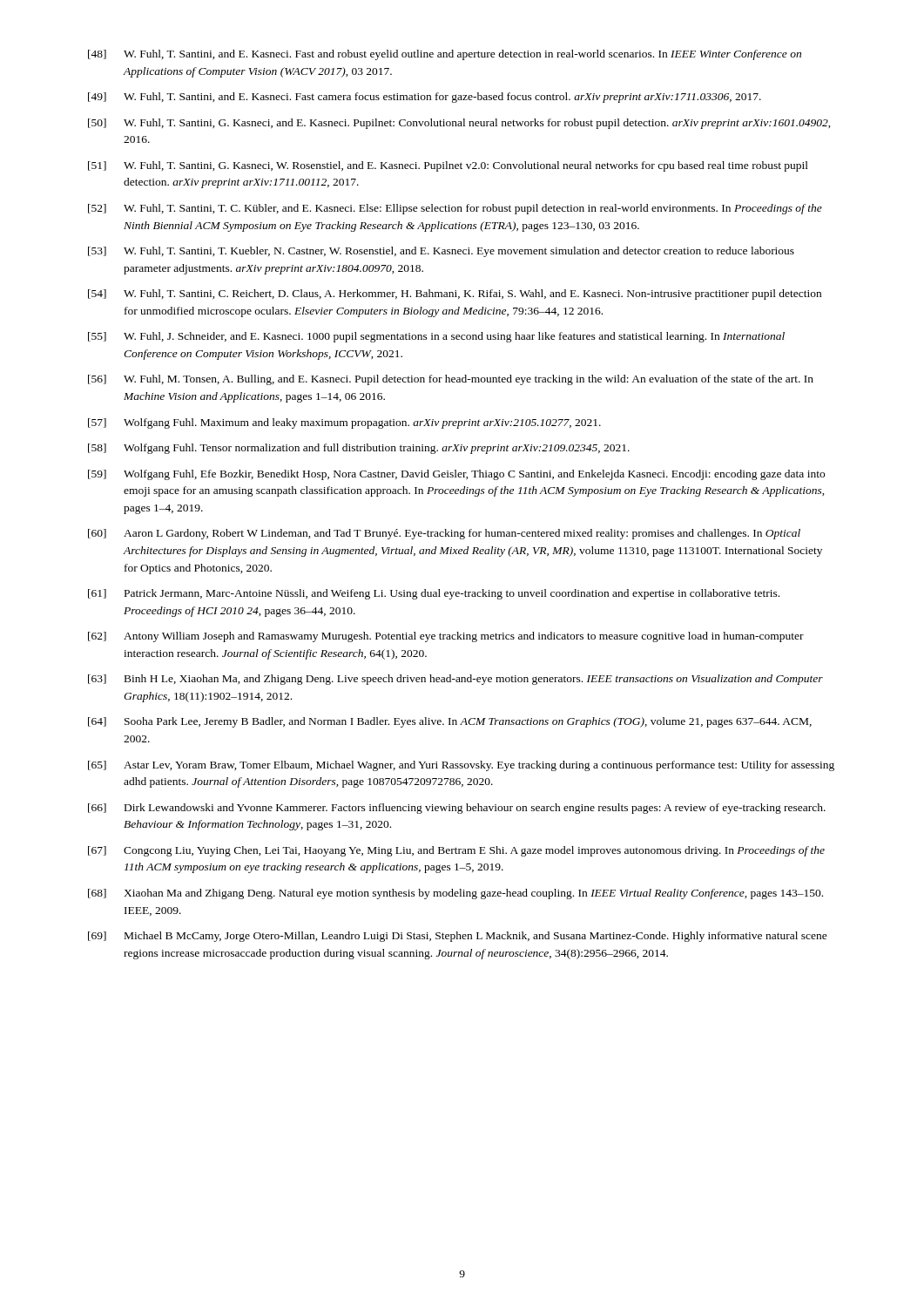The height and width of the screenshot is (1307, 924).
Task: Where is the passage that starts "[58] Wolfgang Fuhl. Tensor normalization"?
Action: pyautogui.click(x=462, y=448)
